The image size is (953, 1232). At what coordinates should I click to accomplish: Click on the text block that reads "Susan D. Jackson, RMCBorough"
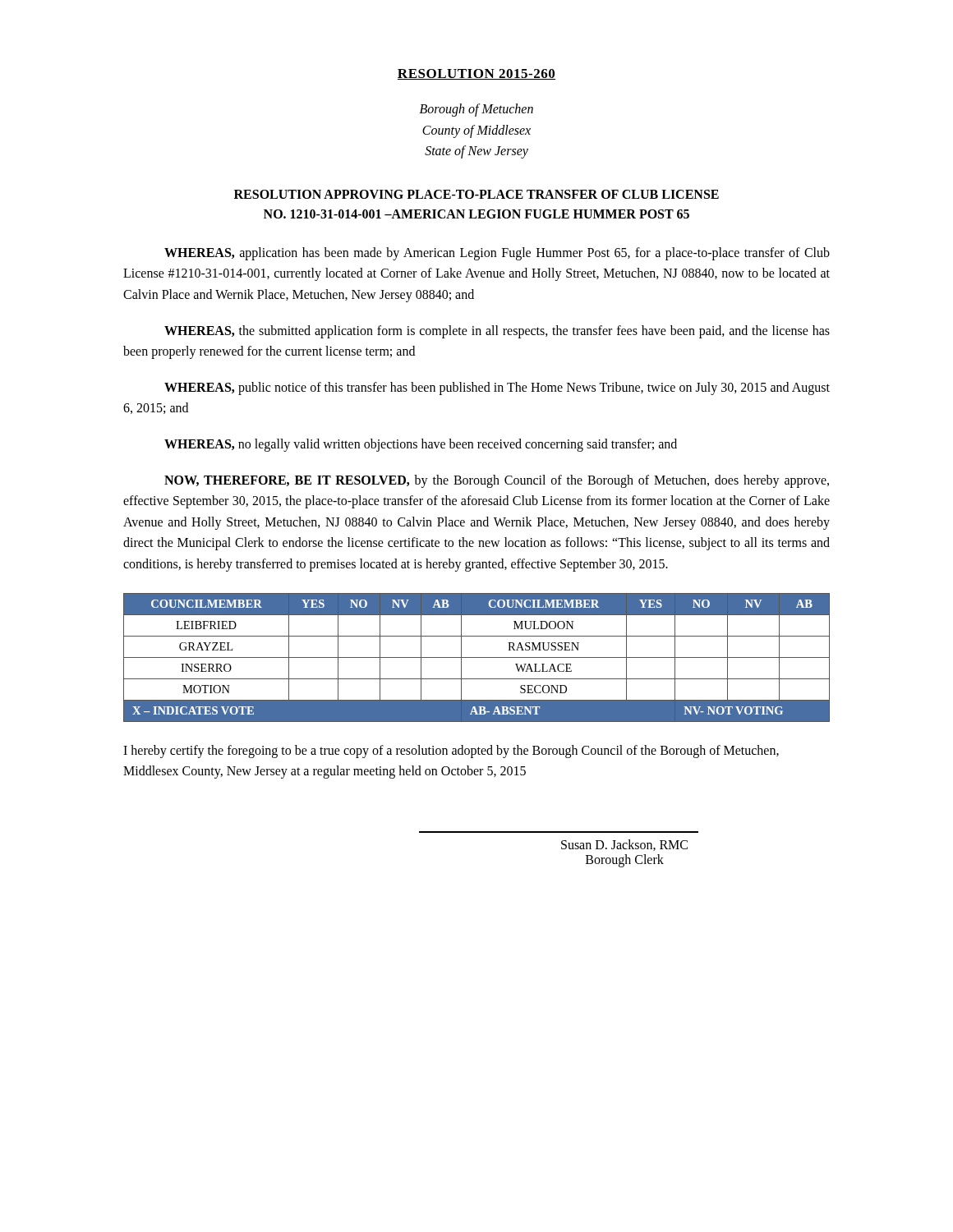624,849
